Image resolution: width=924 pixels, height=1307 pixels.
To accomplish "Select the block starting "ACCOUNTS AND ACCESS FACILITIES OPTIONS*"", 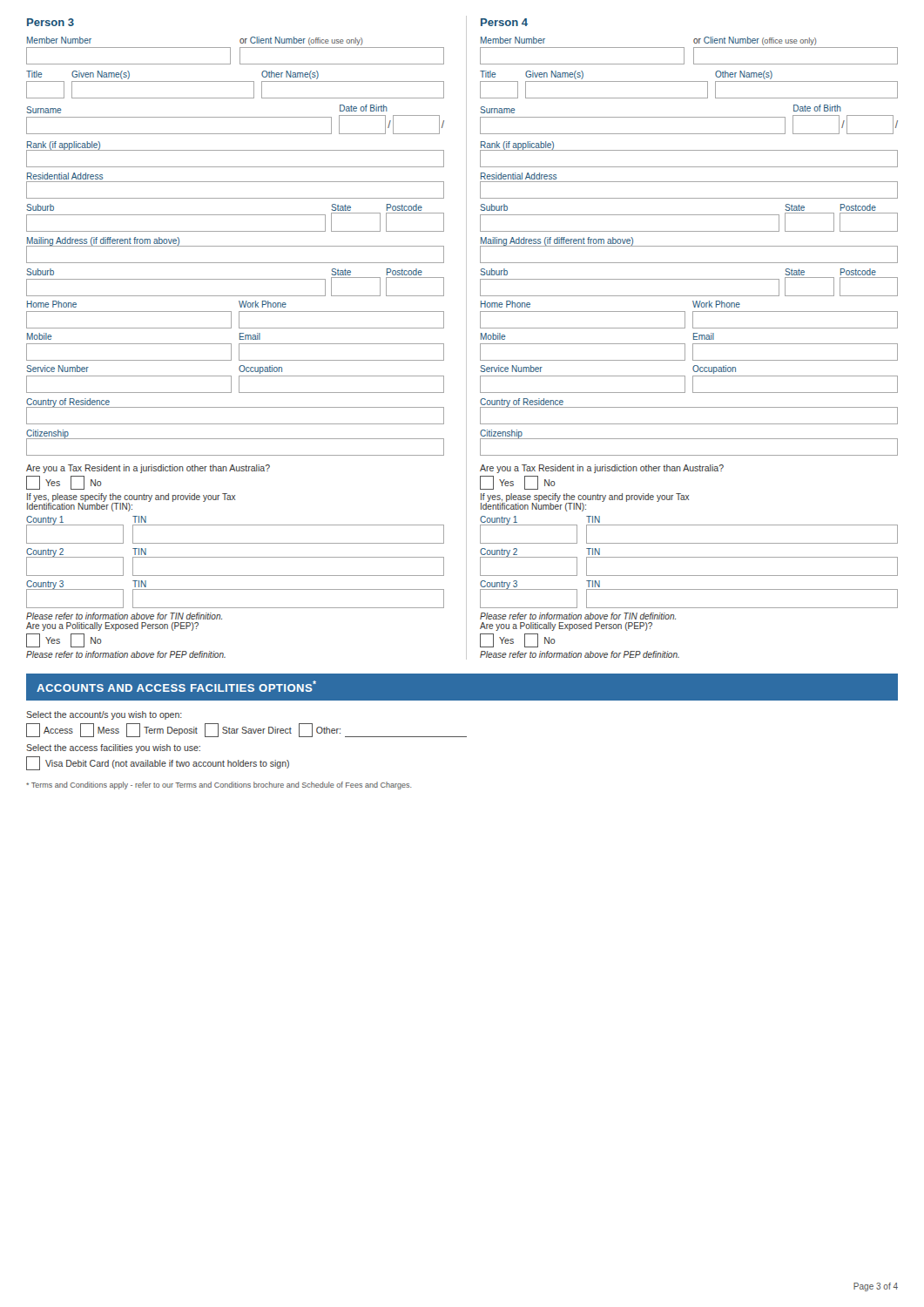I will (x=177, y=687).
